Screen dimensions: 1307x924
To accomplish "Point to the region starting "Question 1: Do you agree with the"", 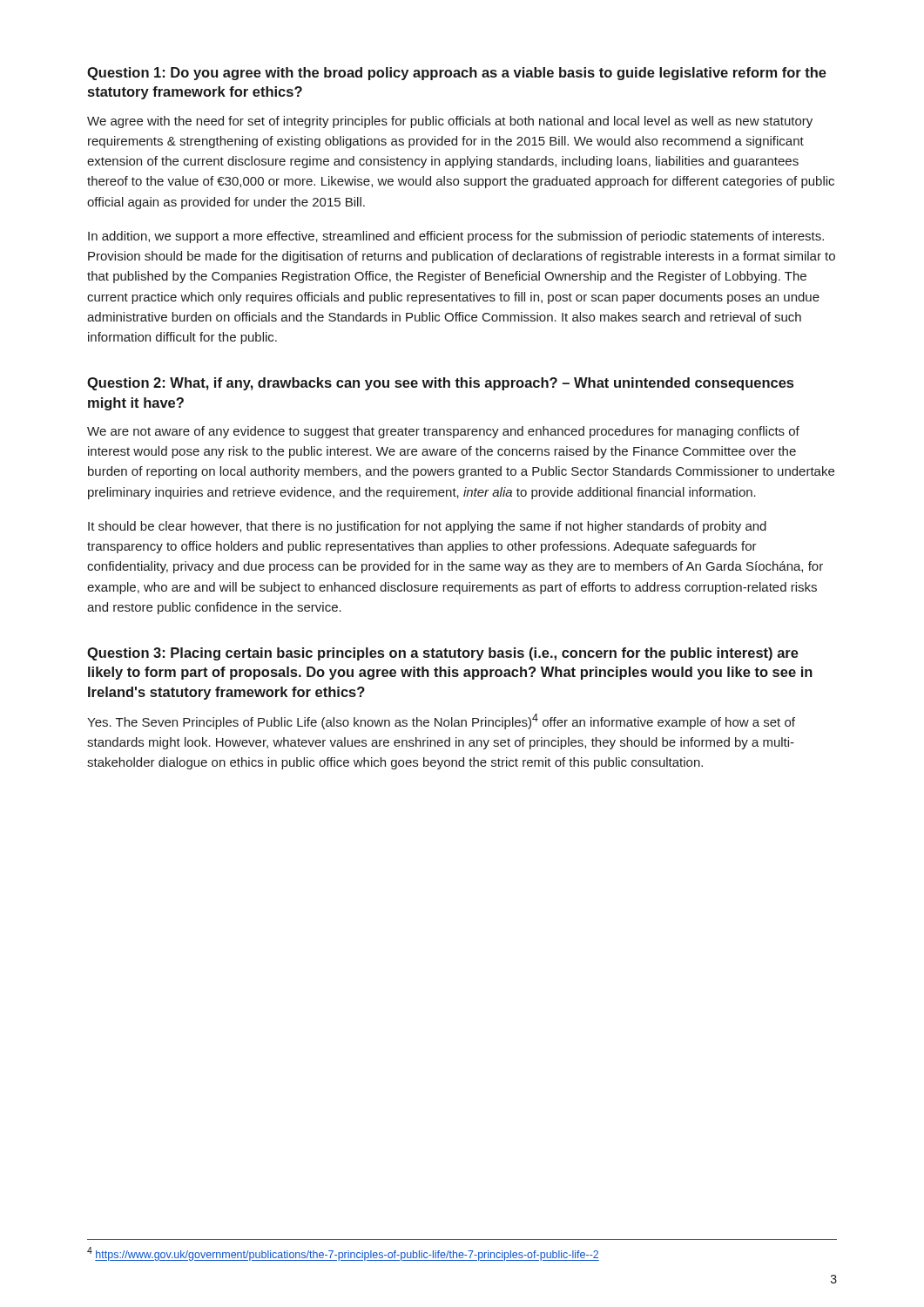I will coord(457,82).
